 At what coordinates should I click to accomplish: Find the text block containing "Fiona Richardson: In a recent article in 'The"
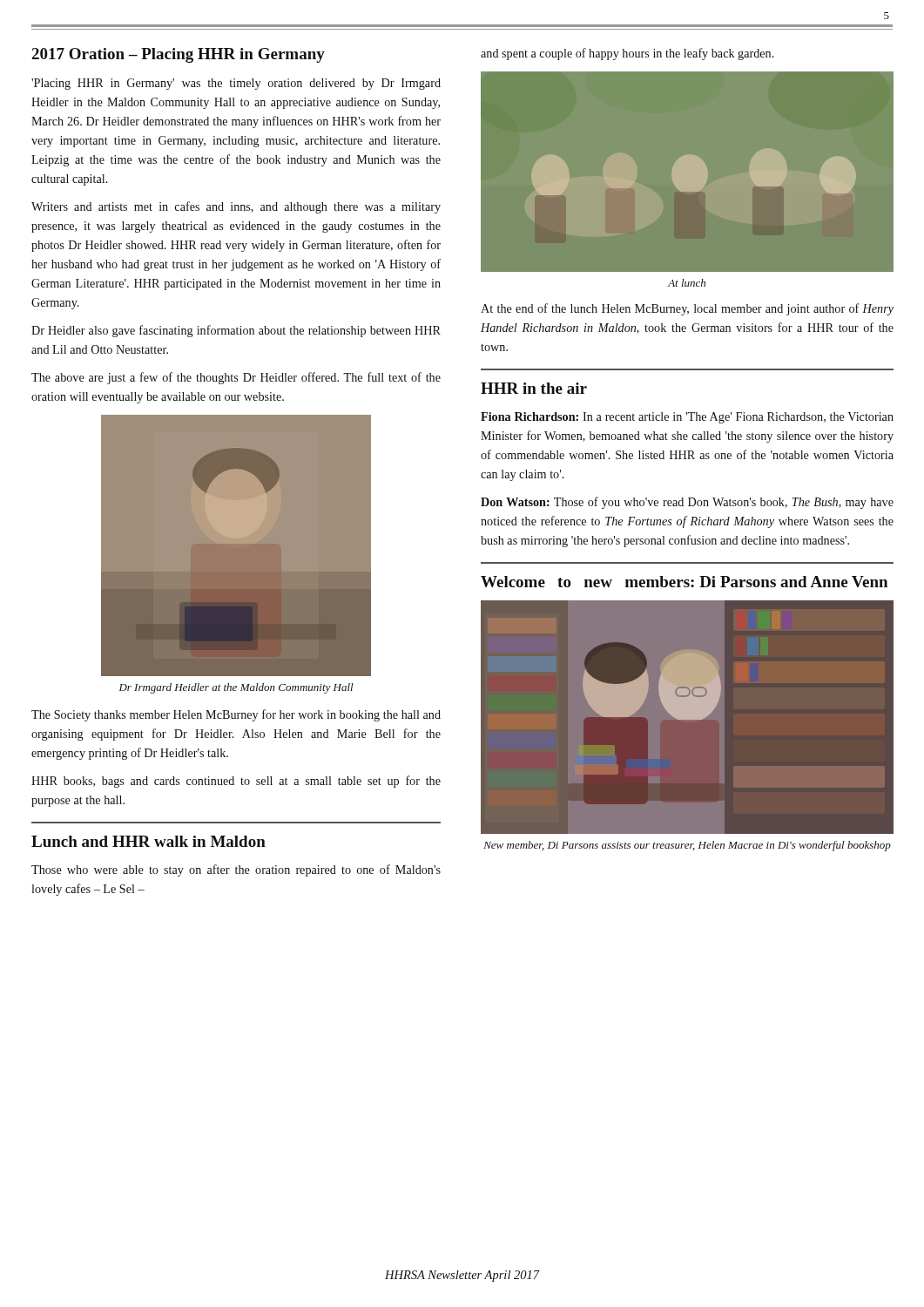687,418
